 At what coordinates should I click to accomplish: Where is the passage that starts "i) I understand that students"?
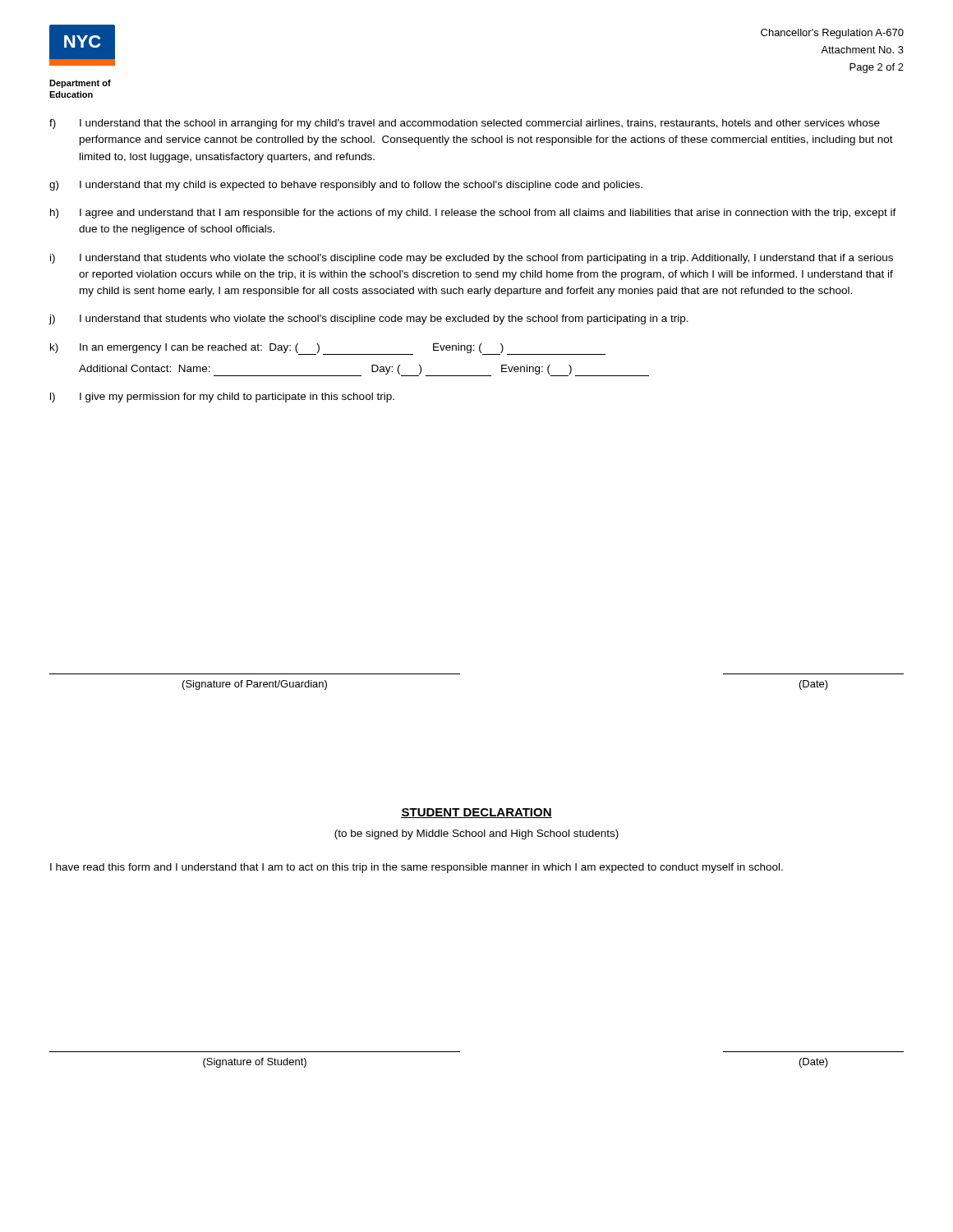(x=476, y=274)
